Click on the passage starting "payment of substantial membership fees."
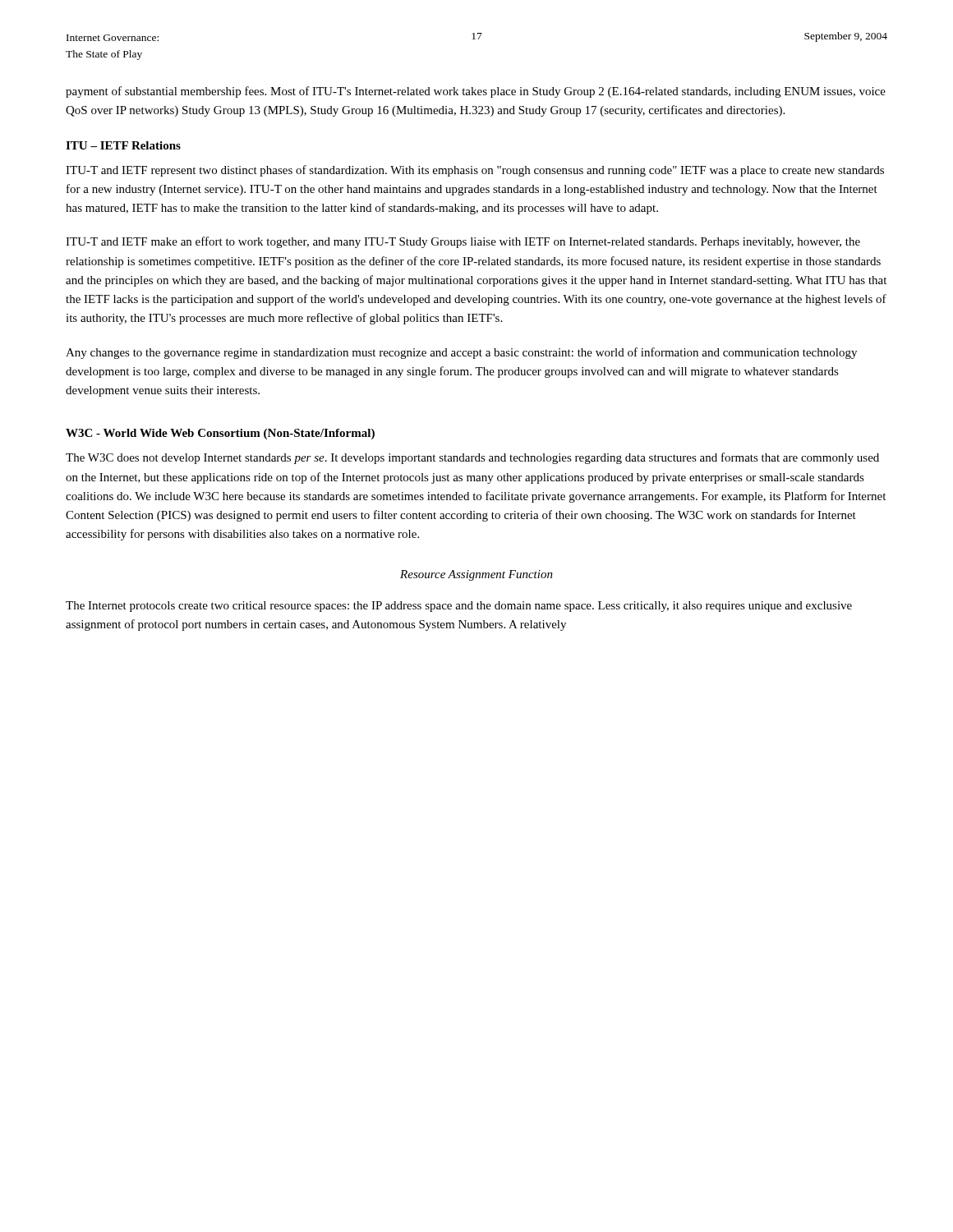This screenshot has width=953, height=1232. click(476, 101)
